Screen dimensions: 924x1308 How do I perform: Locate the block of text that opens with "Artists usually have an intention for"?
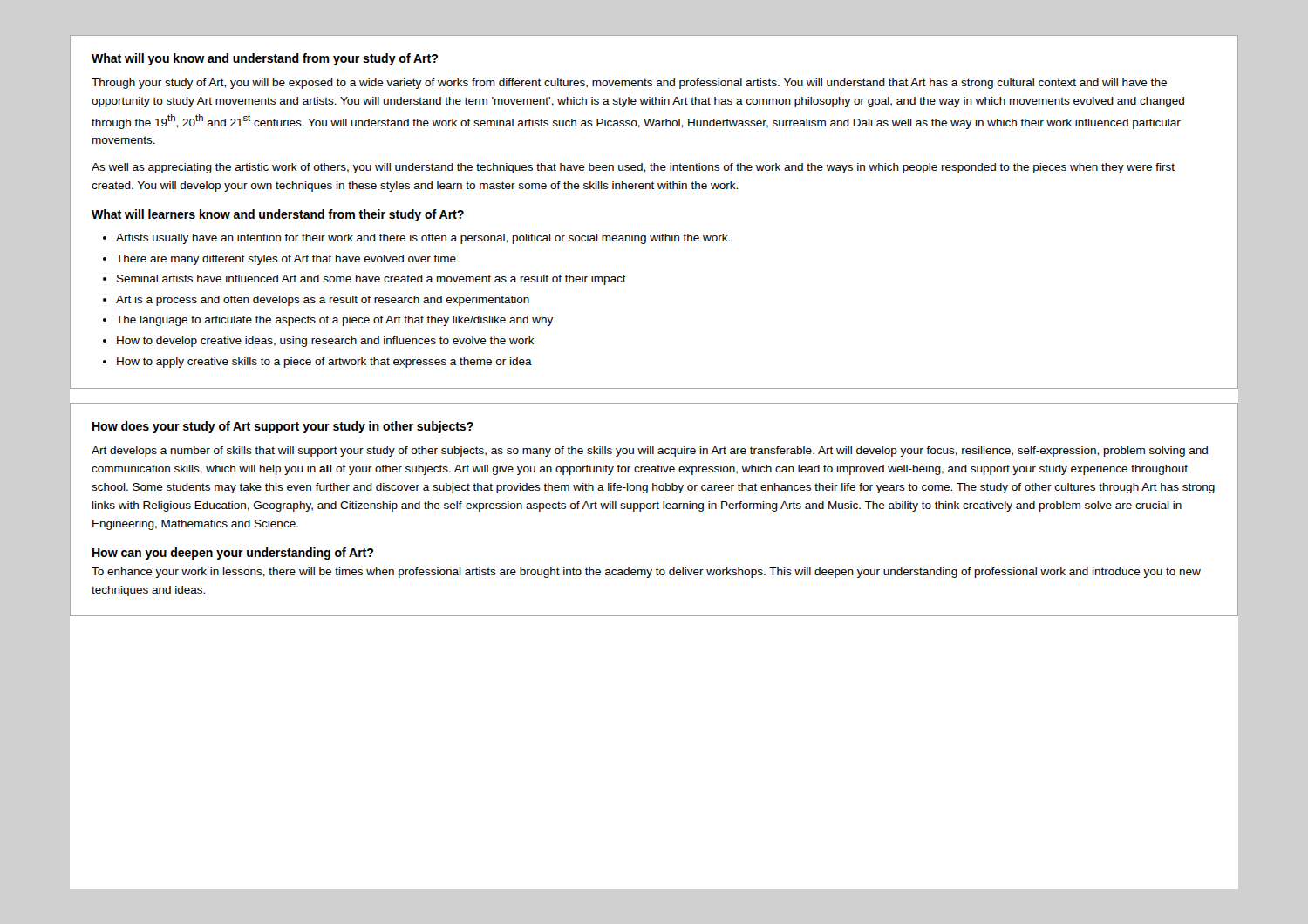(x=424, y=238)
